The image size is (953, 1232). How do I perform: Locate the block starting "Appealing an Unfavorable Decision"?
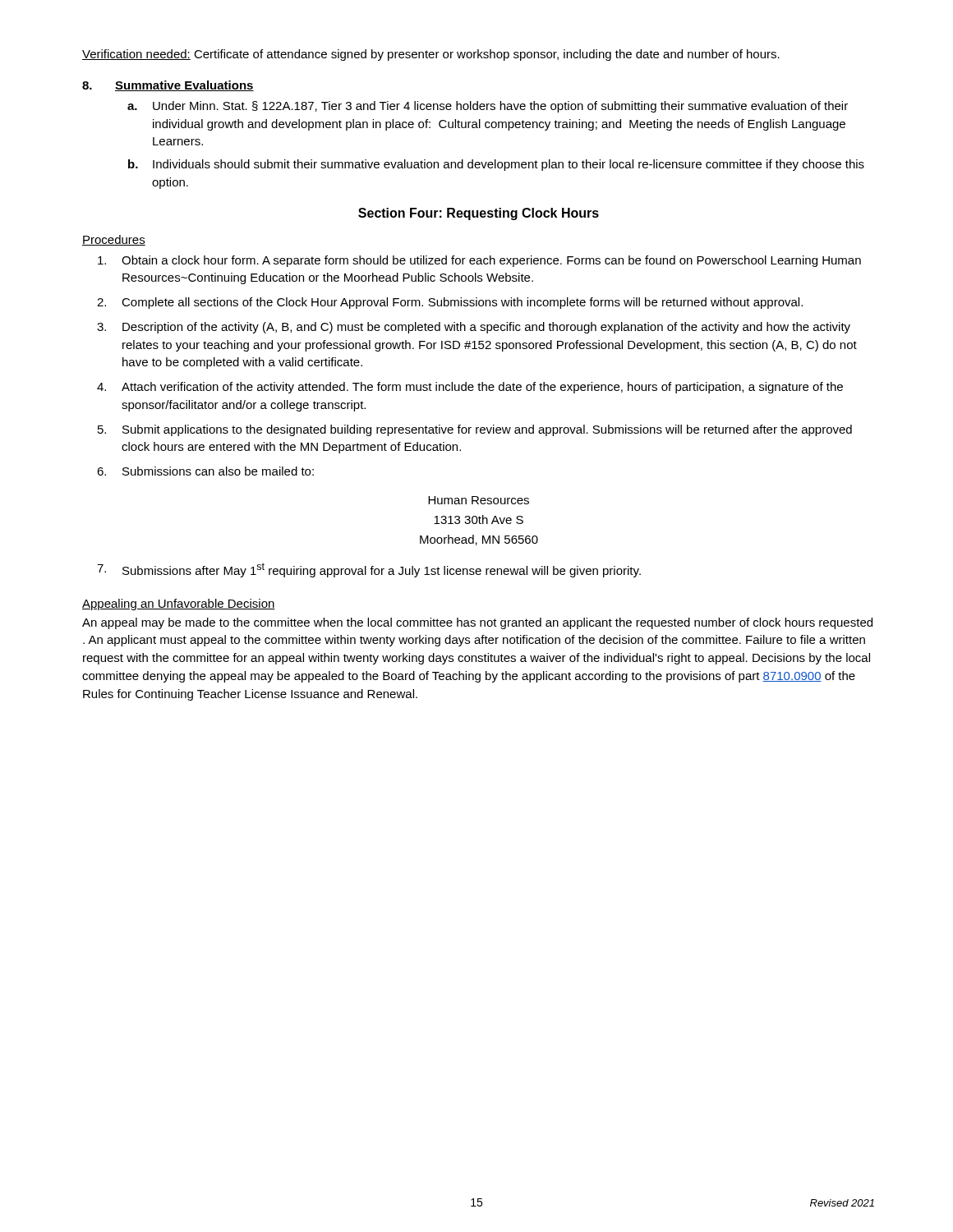point(179,605)
